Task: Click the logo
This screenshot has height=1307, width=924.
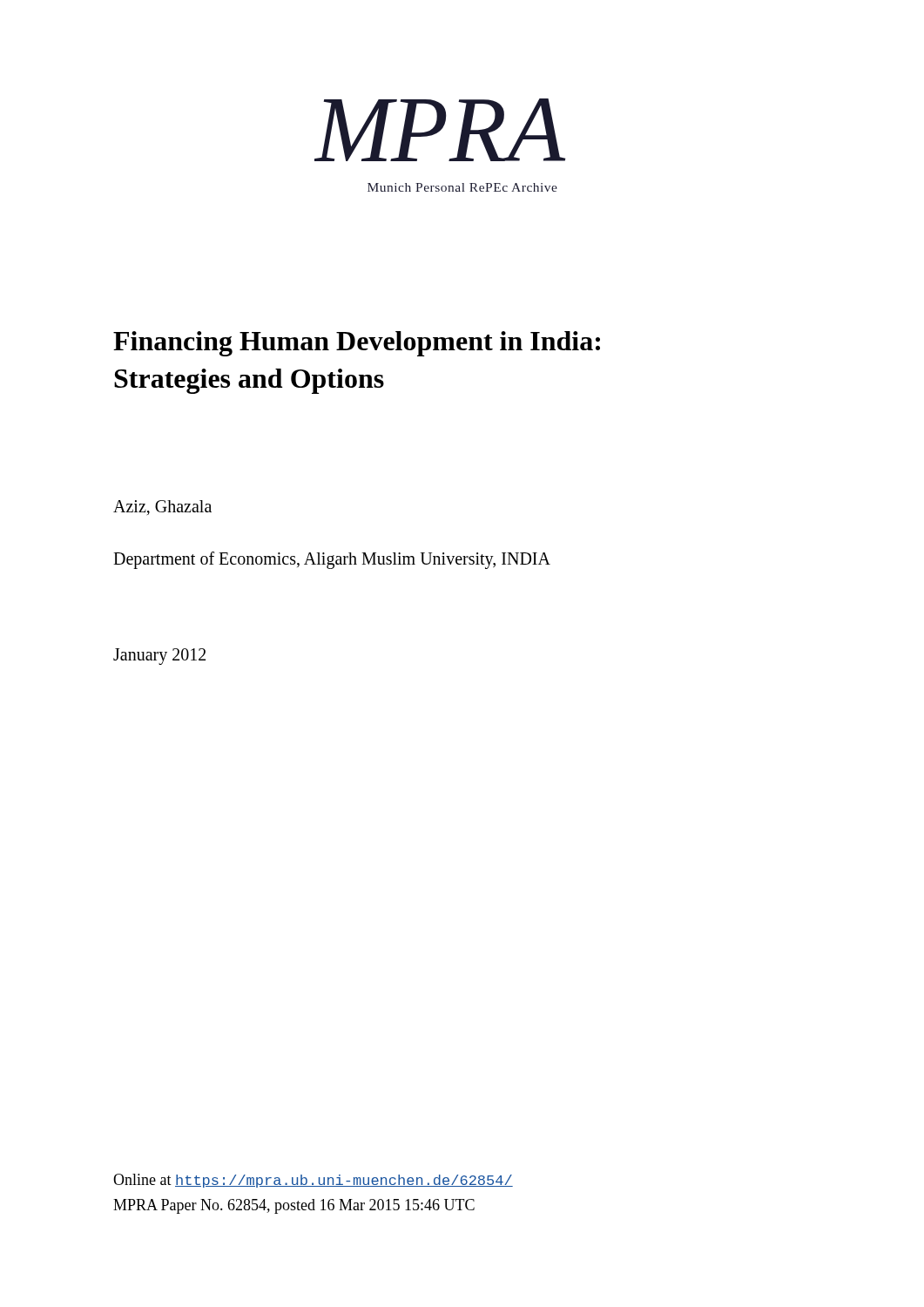Action: click(x=462, y=139)
